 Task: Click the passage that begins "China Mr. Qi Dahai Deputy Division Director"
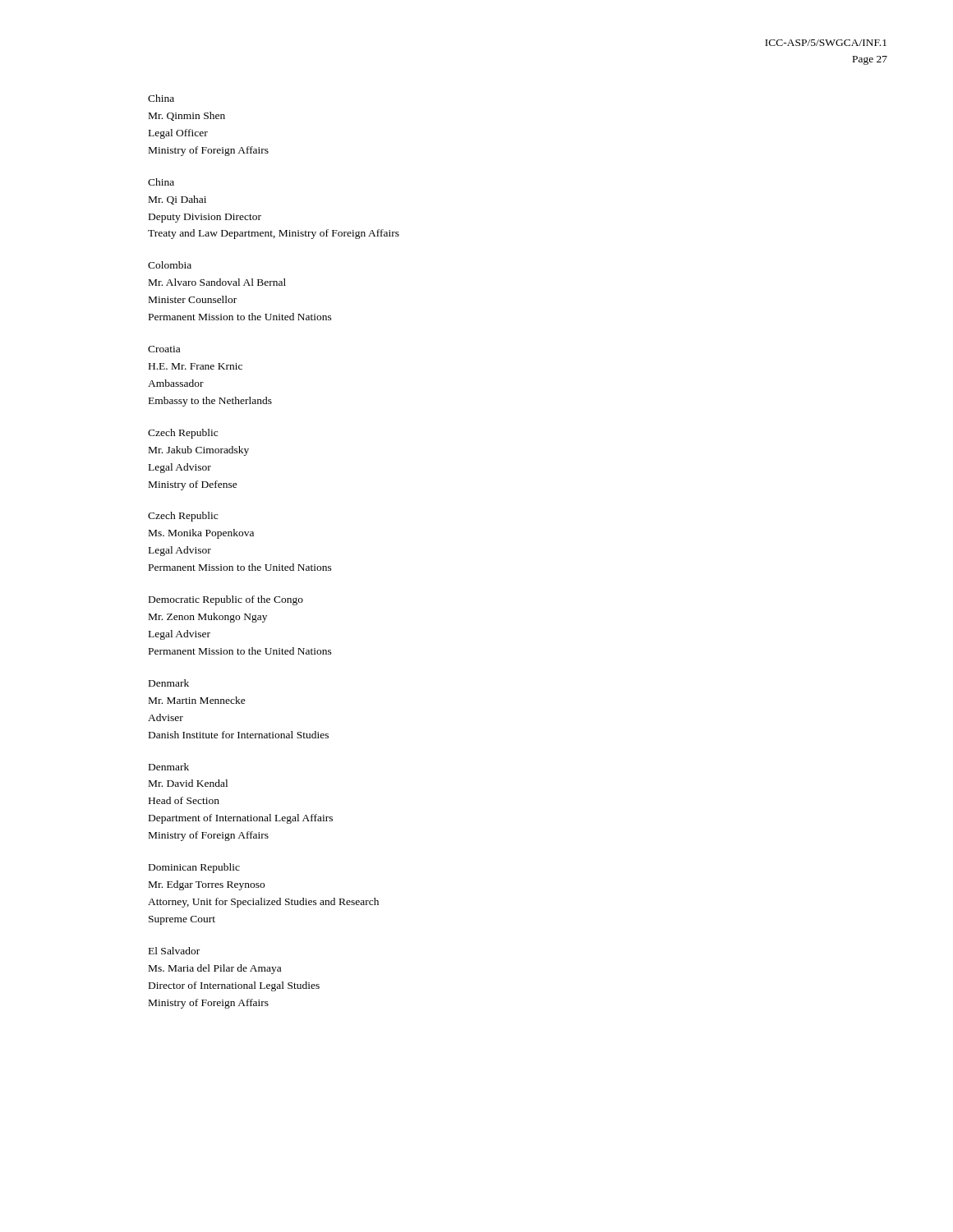(161, 182)
